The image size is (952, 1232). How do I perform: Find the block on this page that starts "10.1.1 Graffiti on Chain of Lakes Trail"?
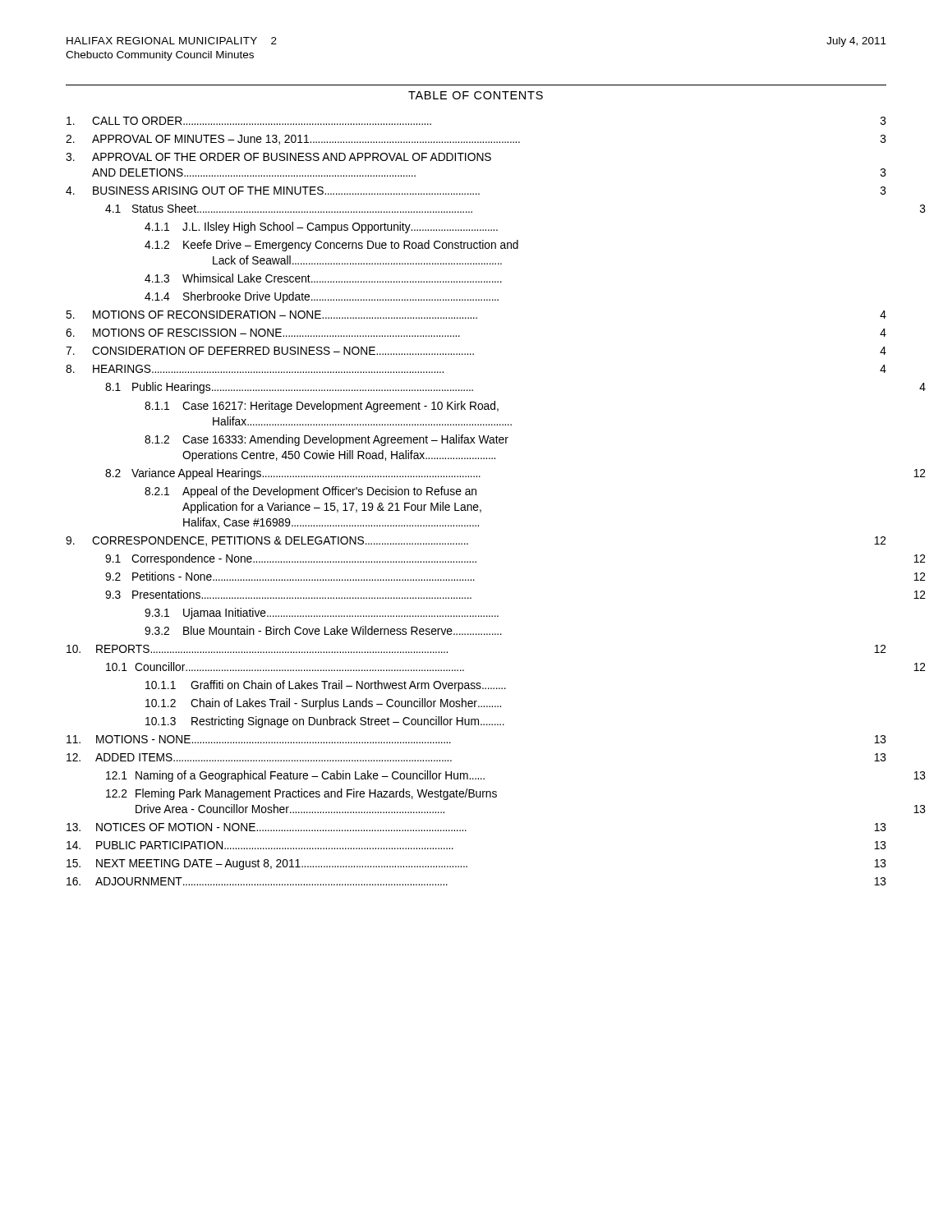(x=326, y=686)
